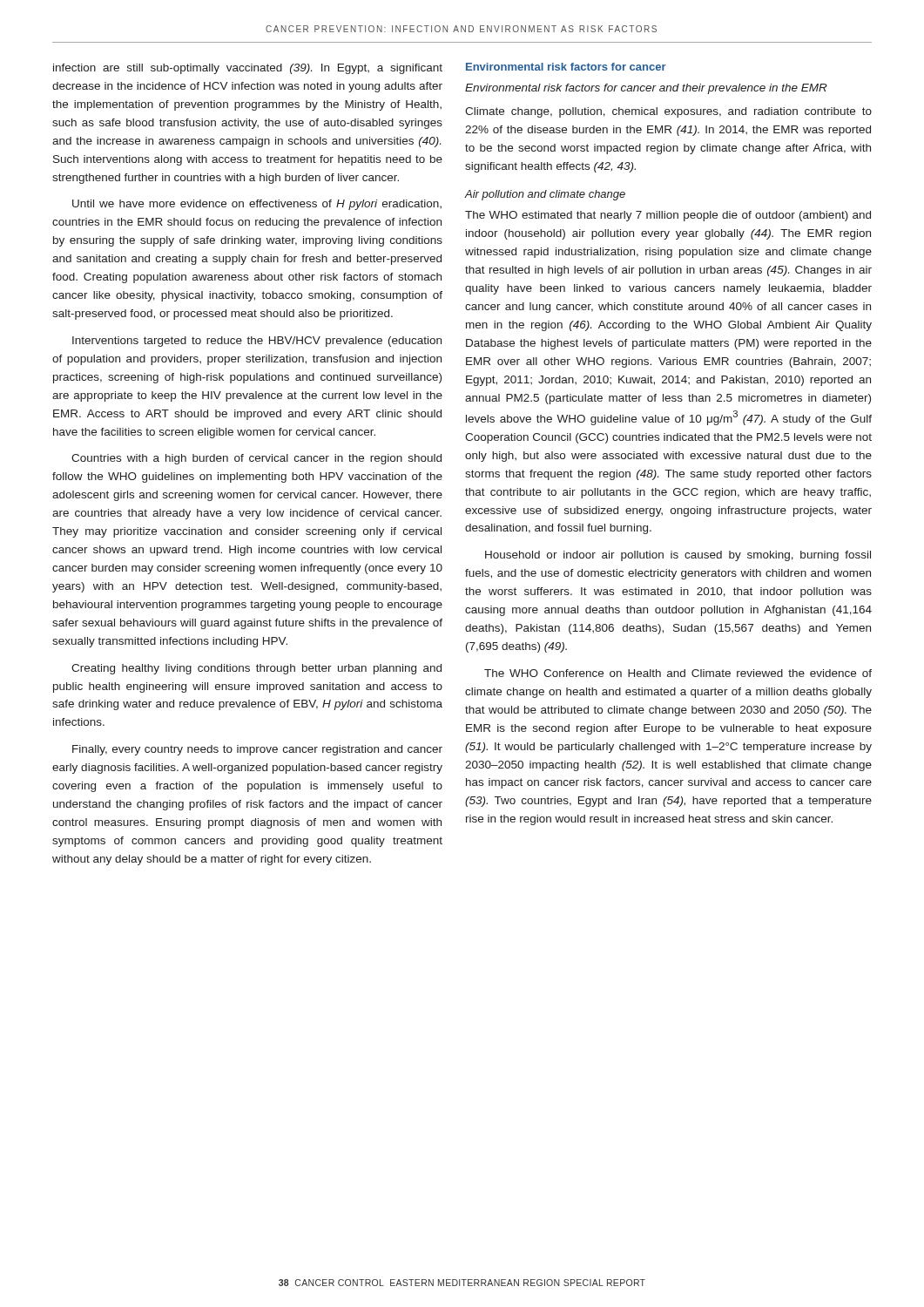Click on the element starting "Creating healthy living conditions"

(247, 696)
